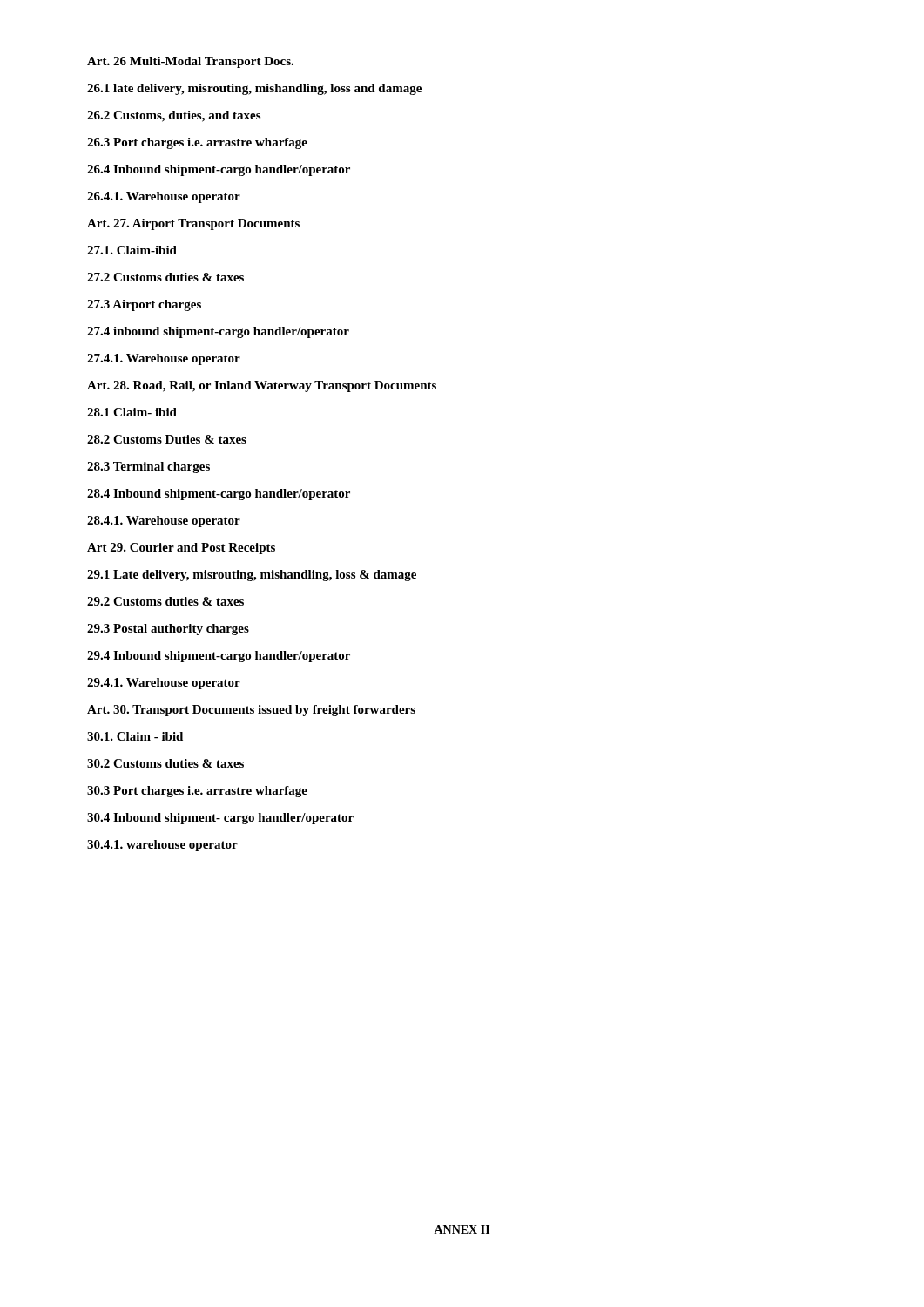Select the element starting "29.3 Postal authority charges"
The width and height of the screenshot is (924, 1307).
pos(168,628)
